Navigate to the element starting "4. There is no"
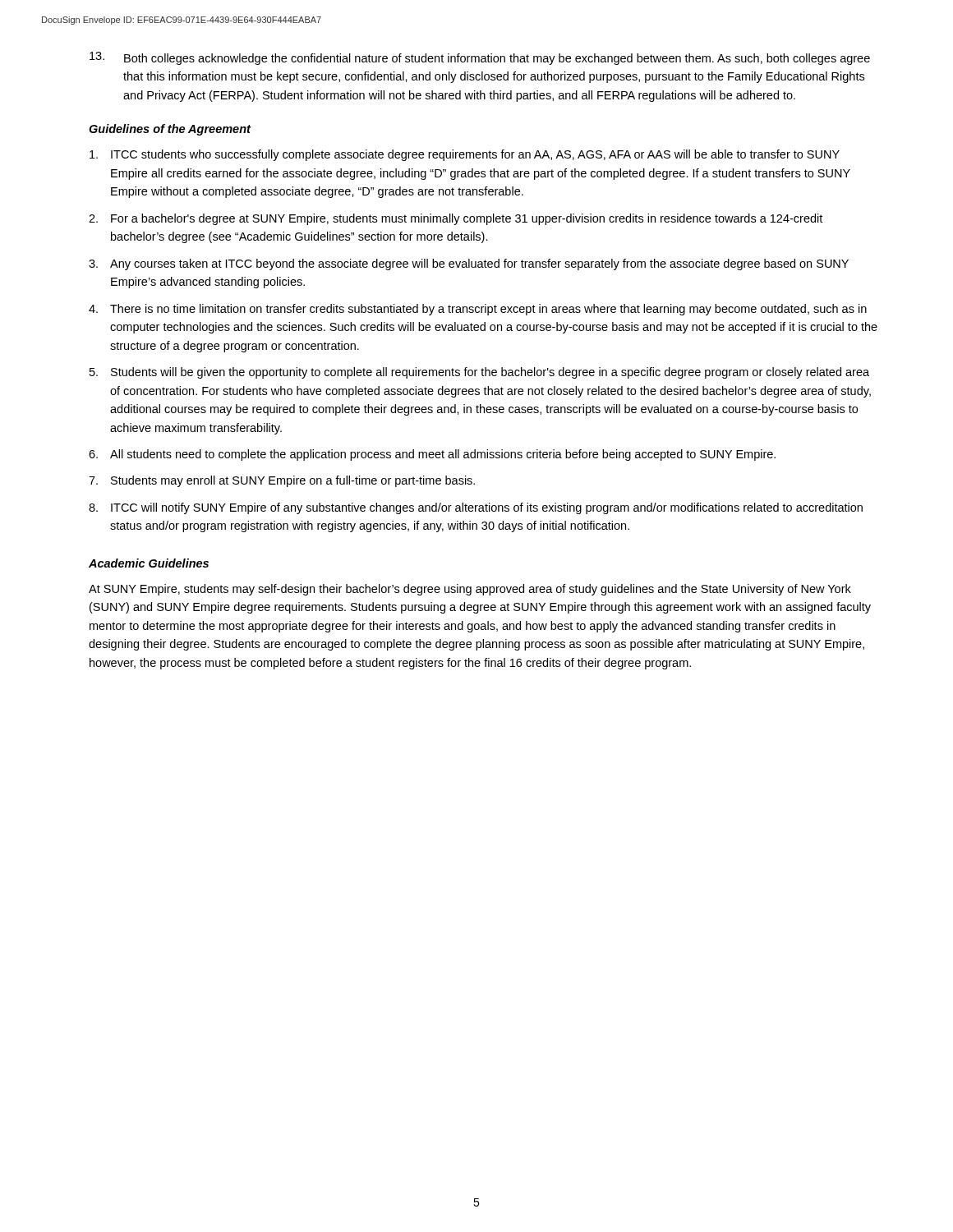The image size is (953, 1232). pyautogui.click(x=484, y=327)
